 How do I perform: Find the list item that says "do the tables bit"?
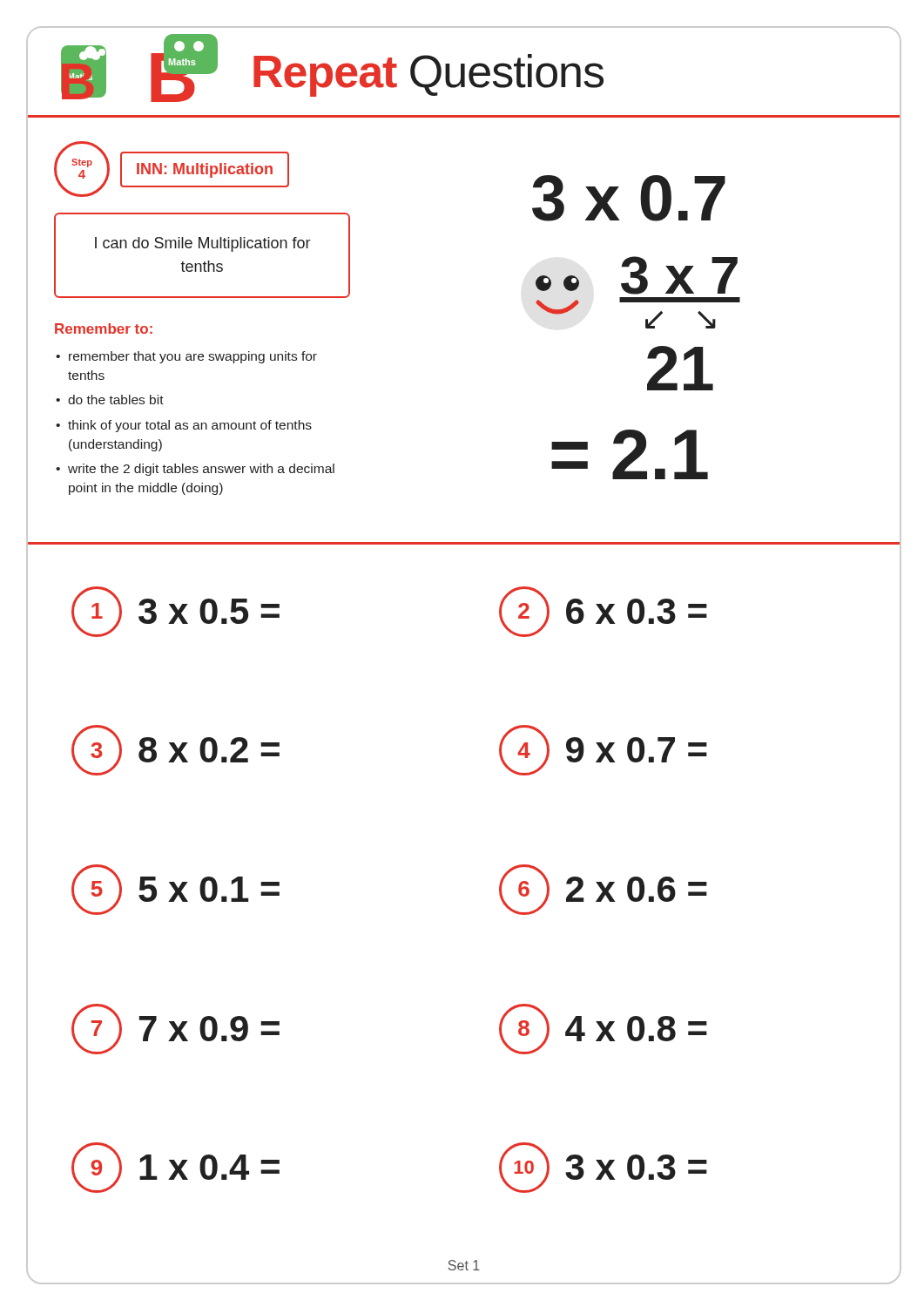[116, 400]
